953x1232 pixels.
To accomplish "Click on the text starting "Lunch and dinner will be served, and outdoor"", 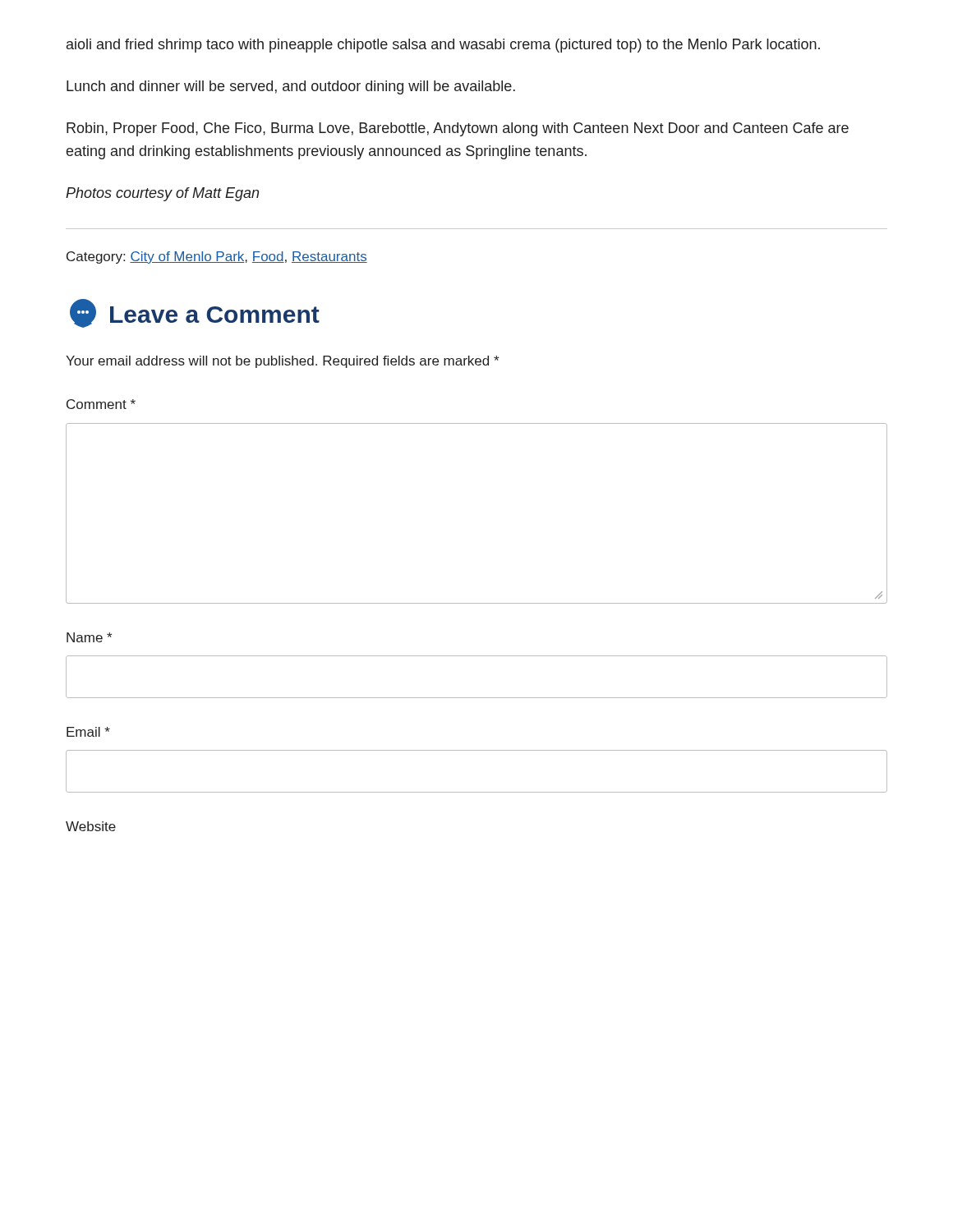I will pyautogui.click(x=291, y=86).
